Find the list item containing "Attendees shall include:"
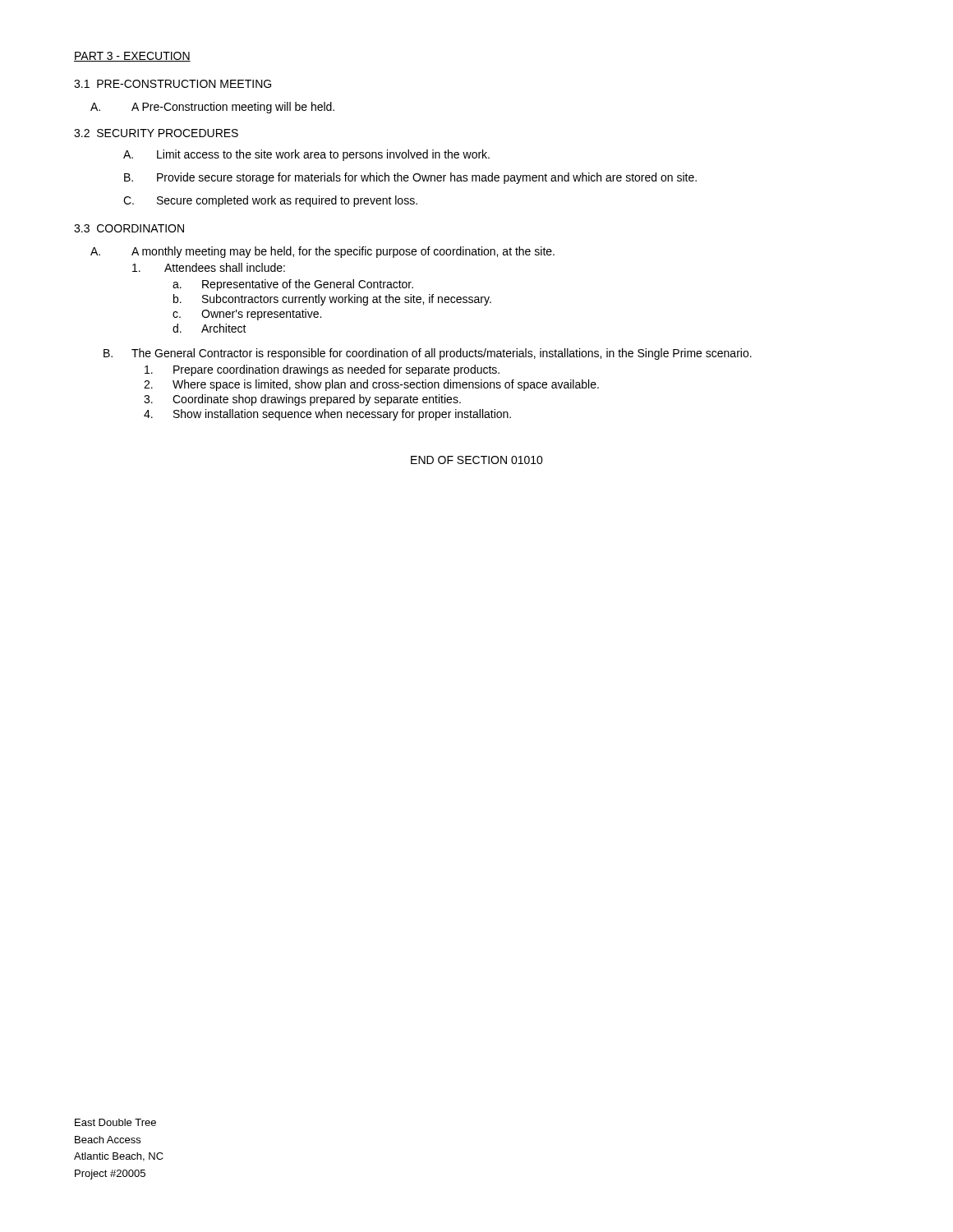Image resolution: width=953 pixels, height=1232 pixels. pyautogui.click(x=209, y=268)
